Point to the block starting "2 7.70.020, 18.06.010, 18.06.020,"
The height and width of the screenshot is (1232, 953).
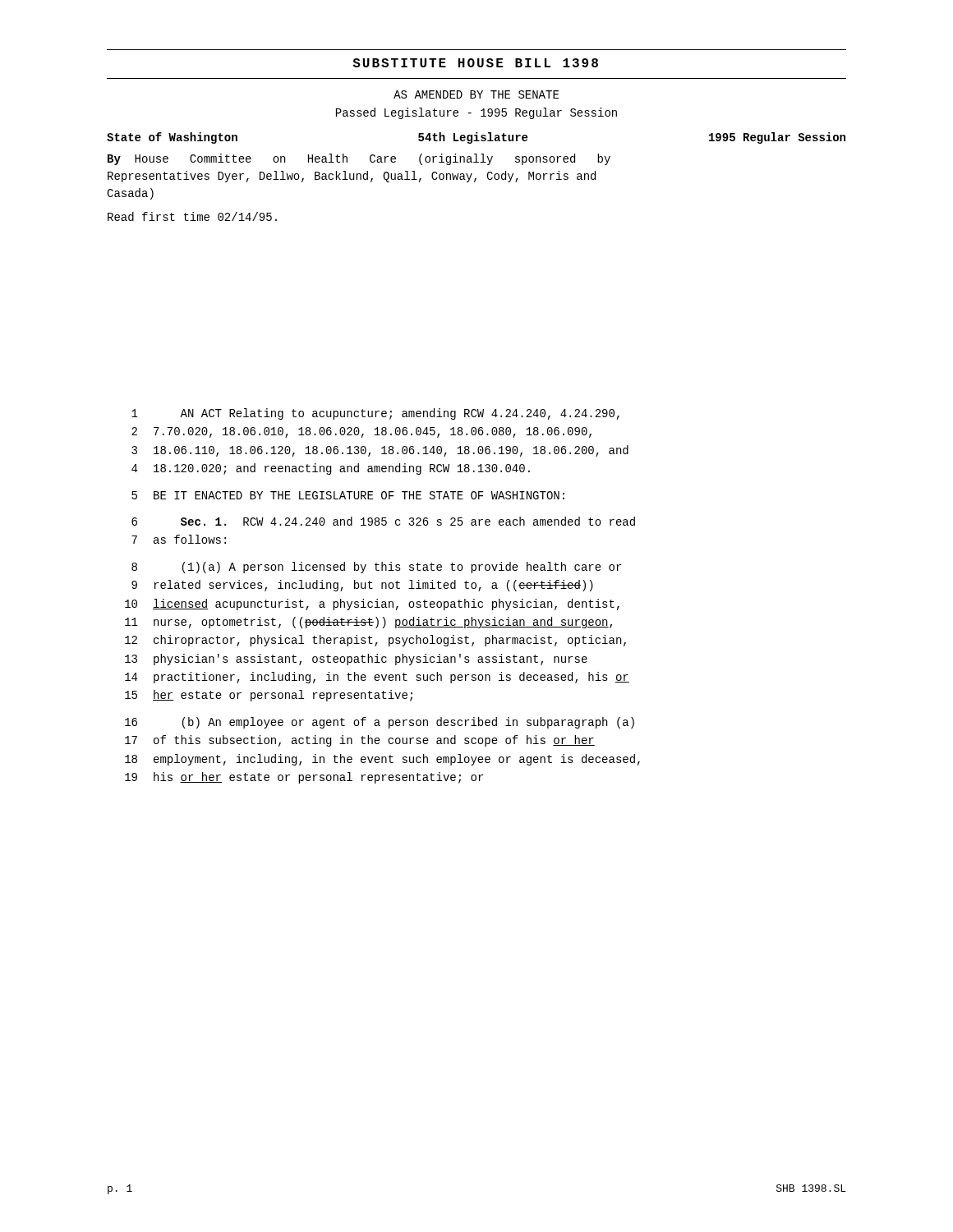[x=476, y=432]
